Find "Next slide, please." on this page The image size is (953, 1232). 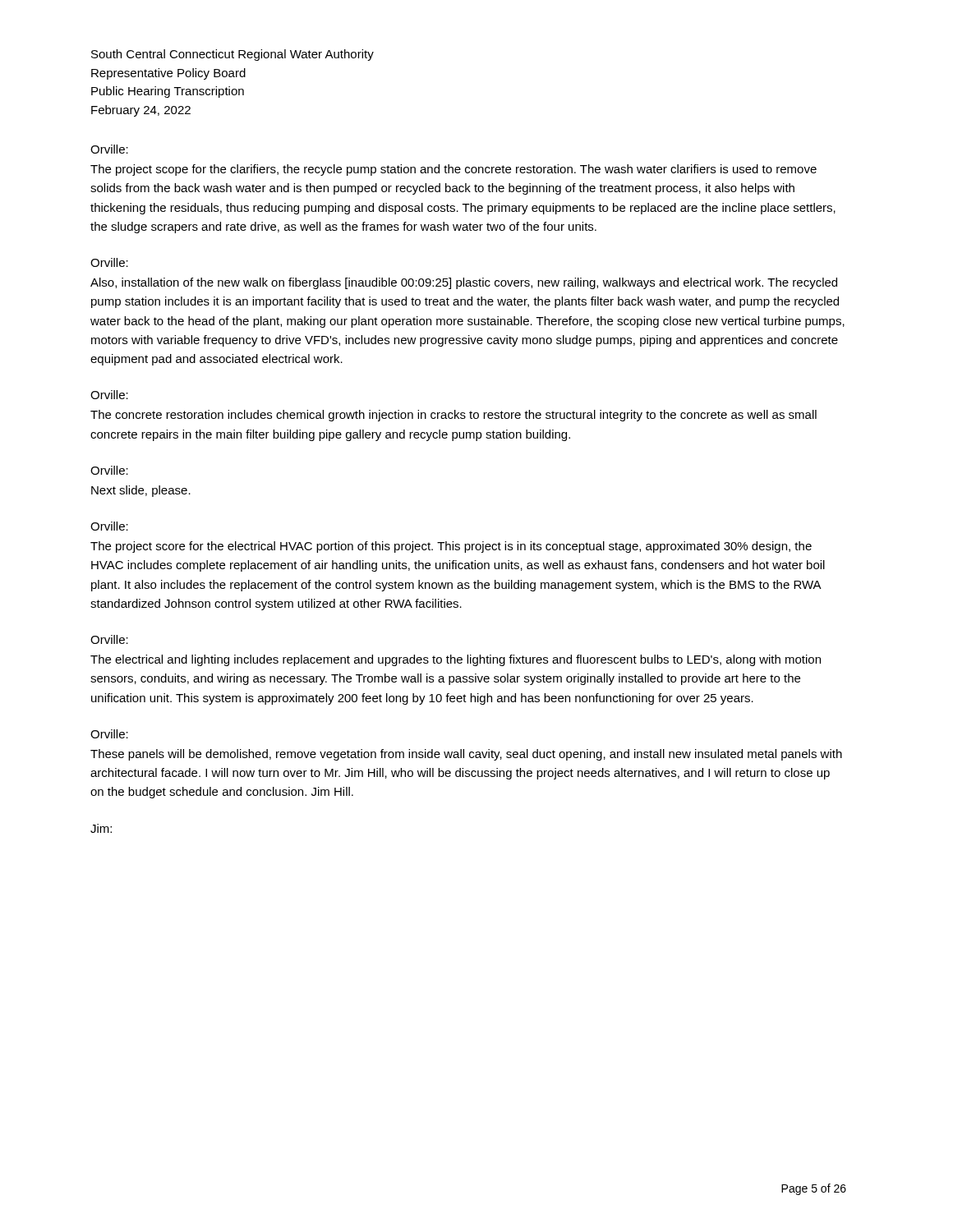(x=141, y=490)
